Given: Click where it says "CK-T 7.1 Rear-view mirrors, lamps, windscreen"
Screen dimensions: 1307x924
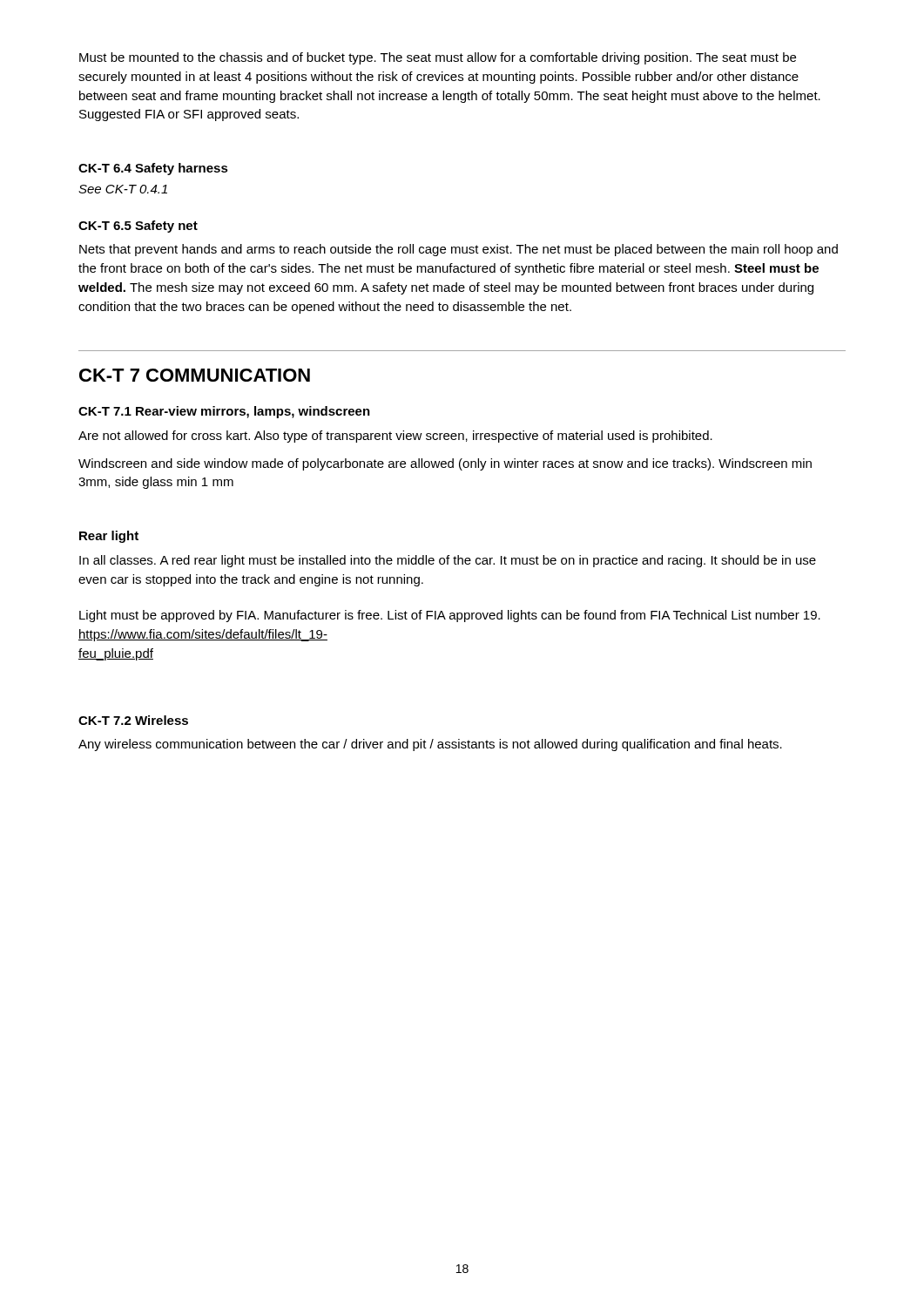Looking at the screenshot, I should coord(224,412).
